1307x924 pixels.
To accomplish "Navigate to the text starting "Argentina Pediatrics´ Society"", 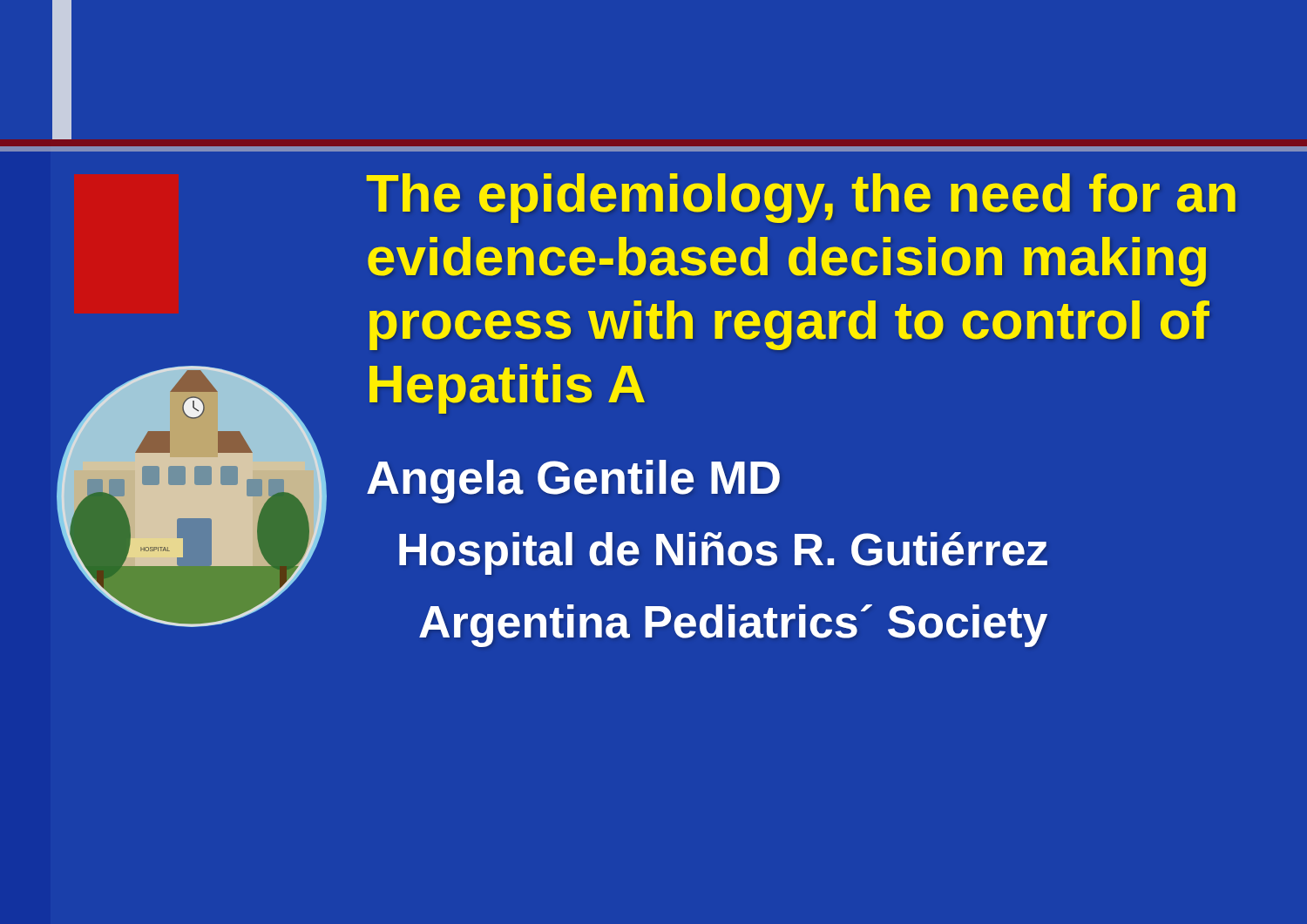I will coord(733,622).
